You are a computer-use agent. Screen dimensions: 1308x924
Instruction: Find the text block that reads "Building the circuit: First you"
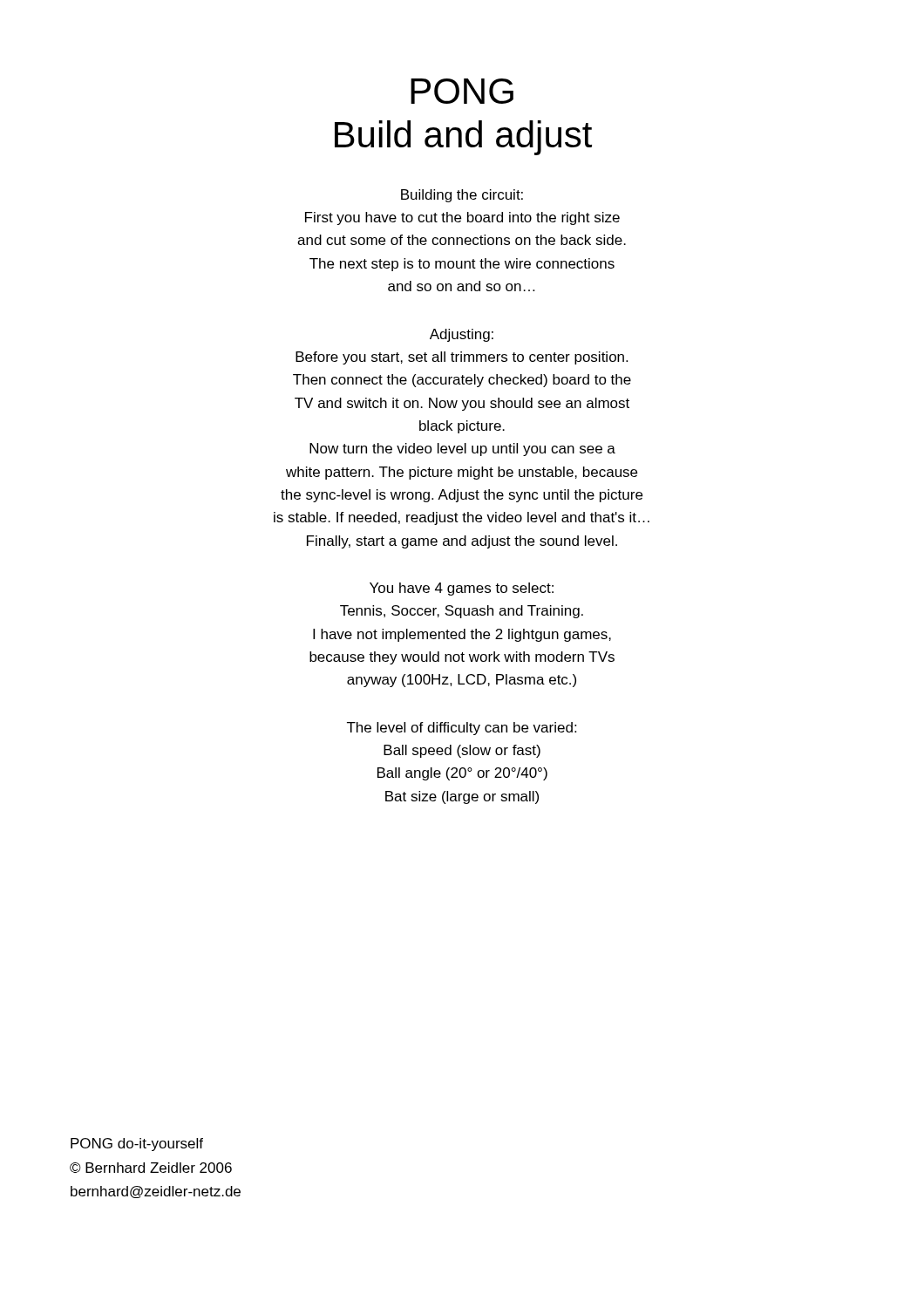(x=462, y=241)
